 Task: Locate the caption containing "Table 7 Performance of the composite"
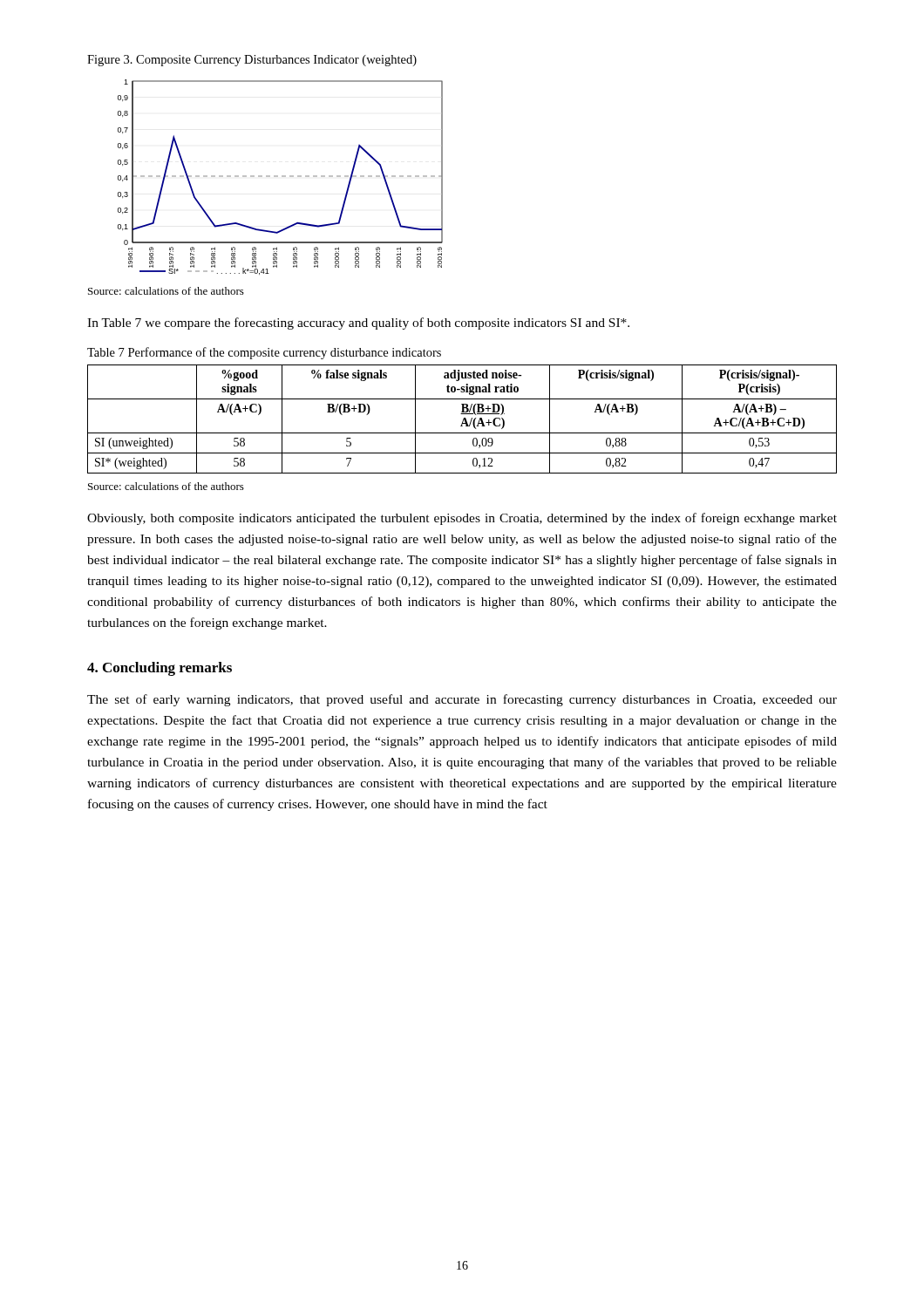click(264, 352)
